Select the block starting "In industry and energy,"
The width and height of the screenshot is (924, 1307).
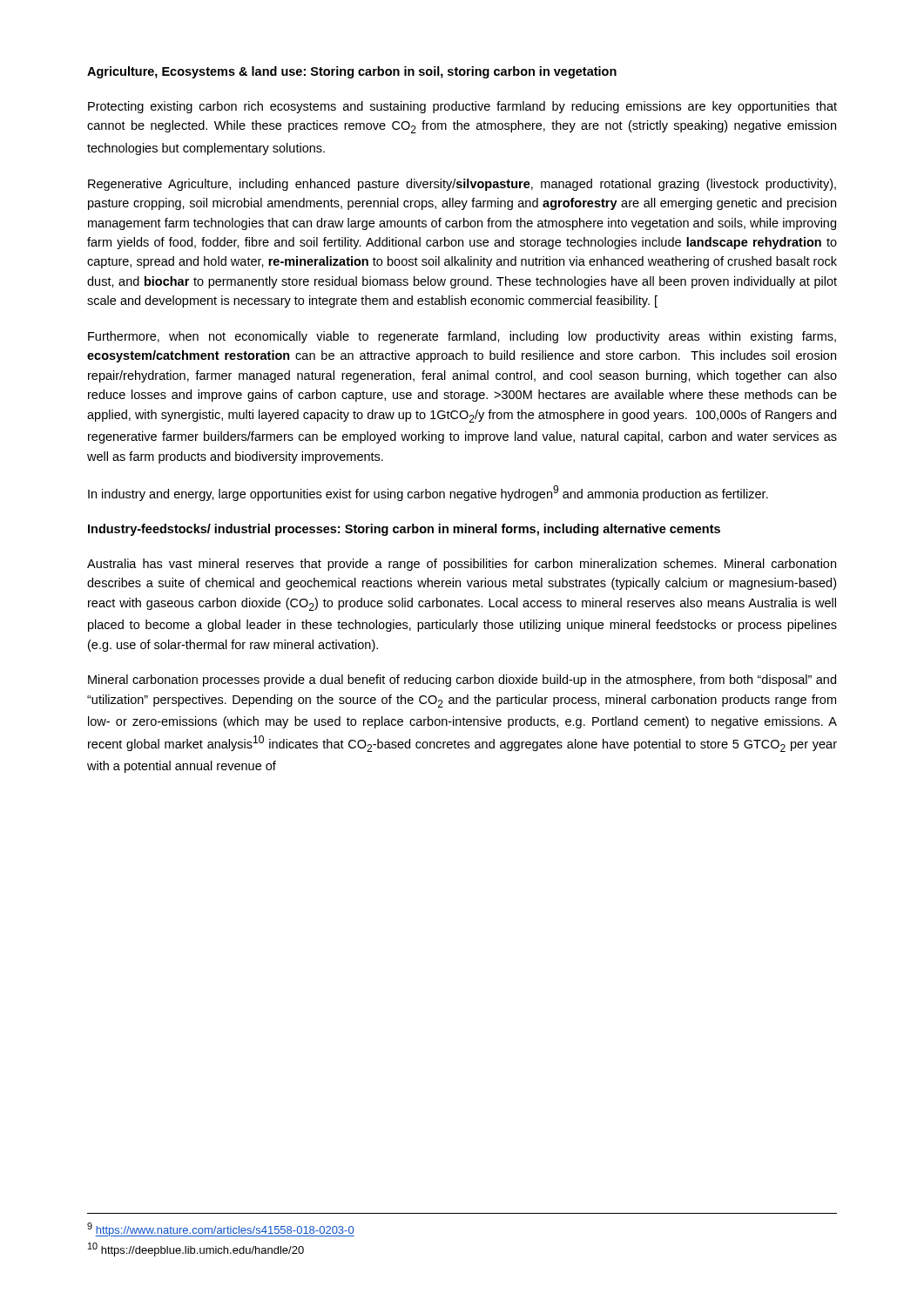coord(428,492)
